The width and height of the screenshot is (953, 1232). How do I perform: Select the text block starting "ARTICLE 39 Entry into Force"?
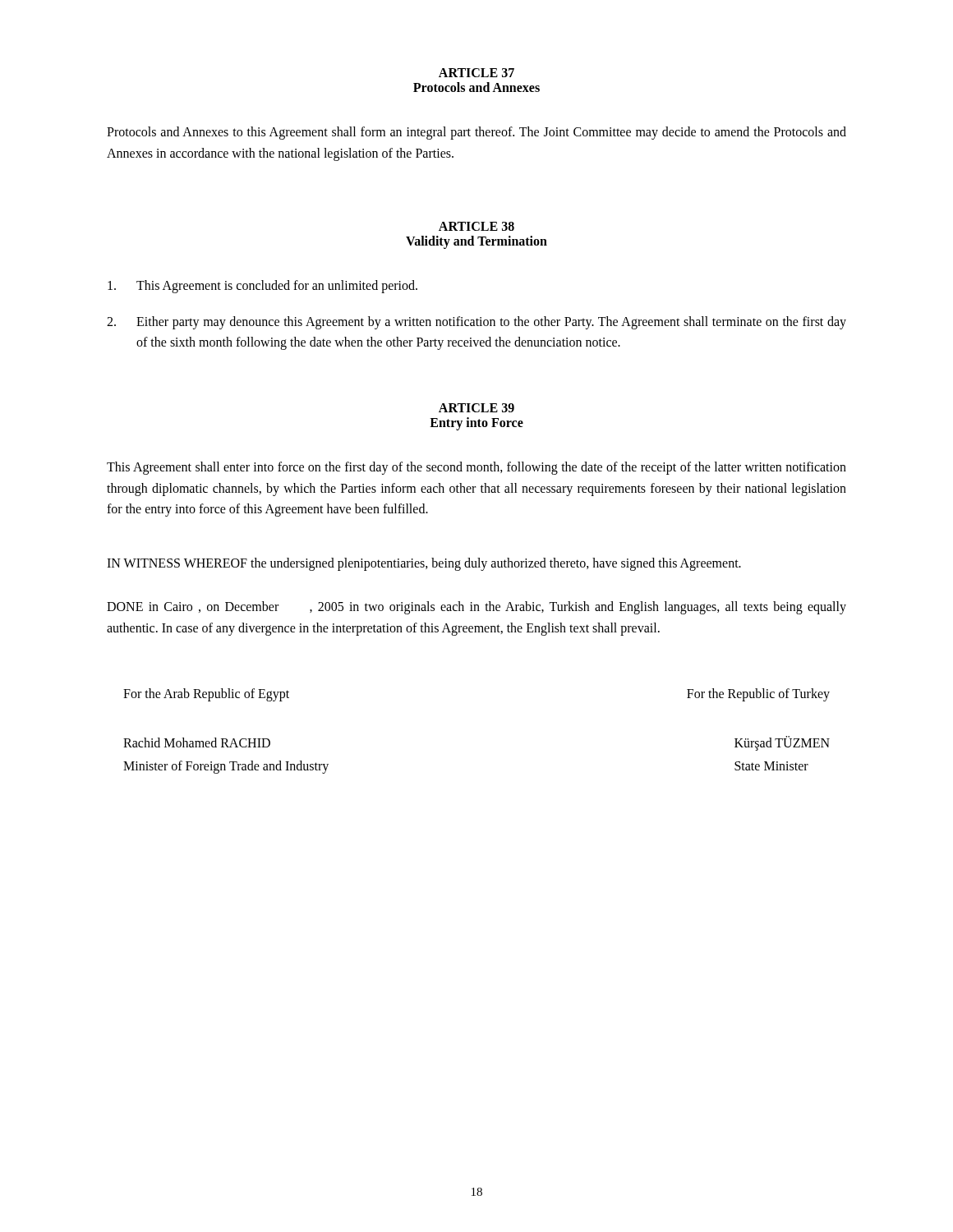(x=476, y=415)
